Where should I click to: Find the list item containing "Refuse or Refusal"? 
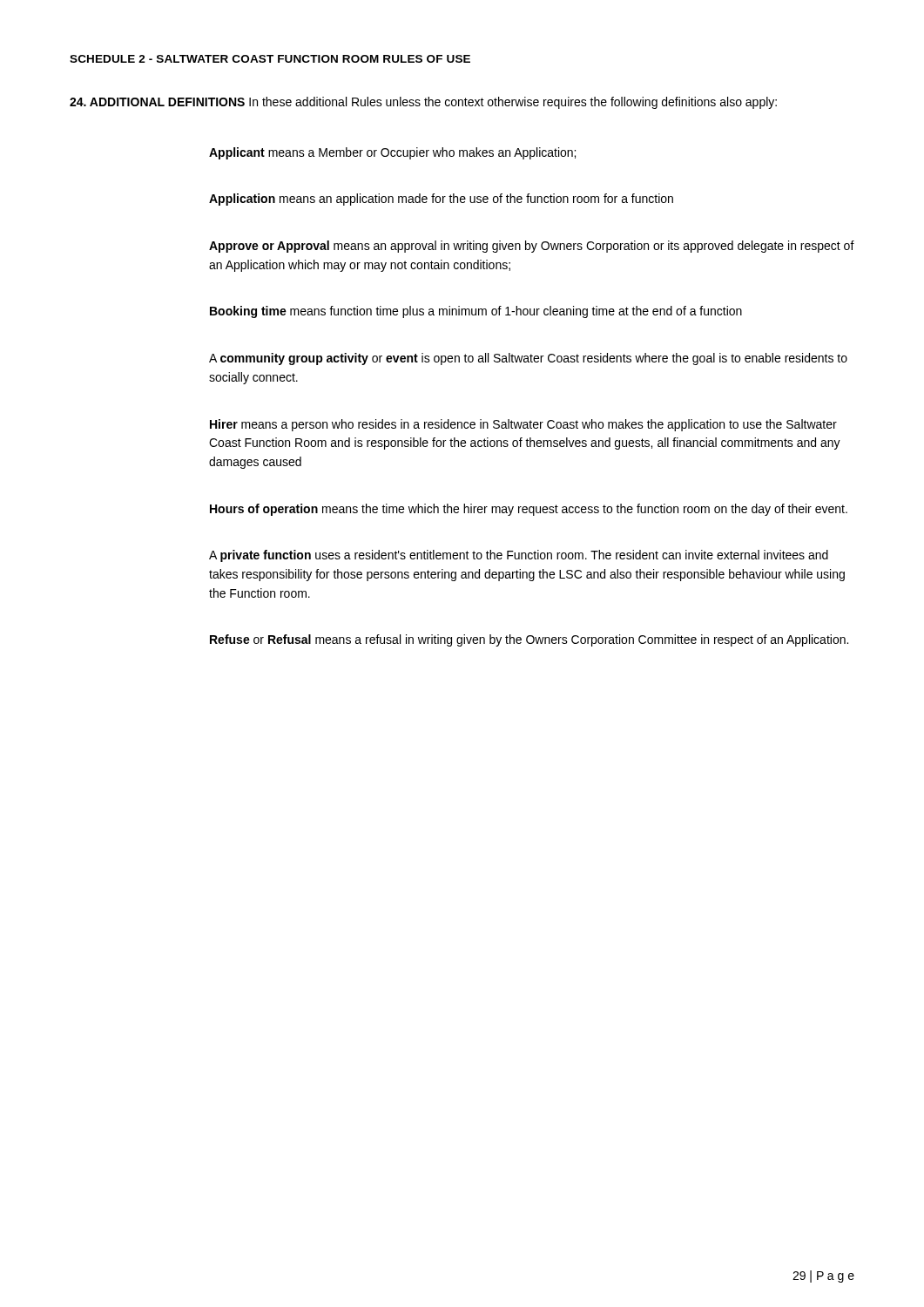(x=529, y=640)
